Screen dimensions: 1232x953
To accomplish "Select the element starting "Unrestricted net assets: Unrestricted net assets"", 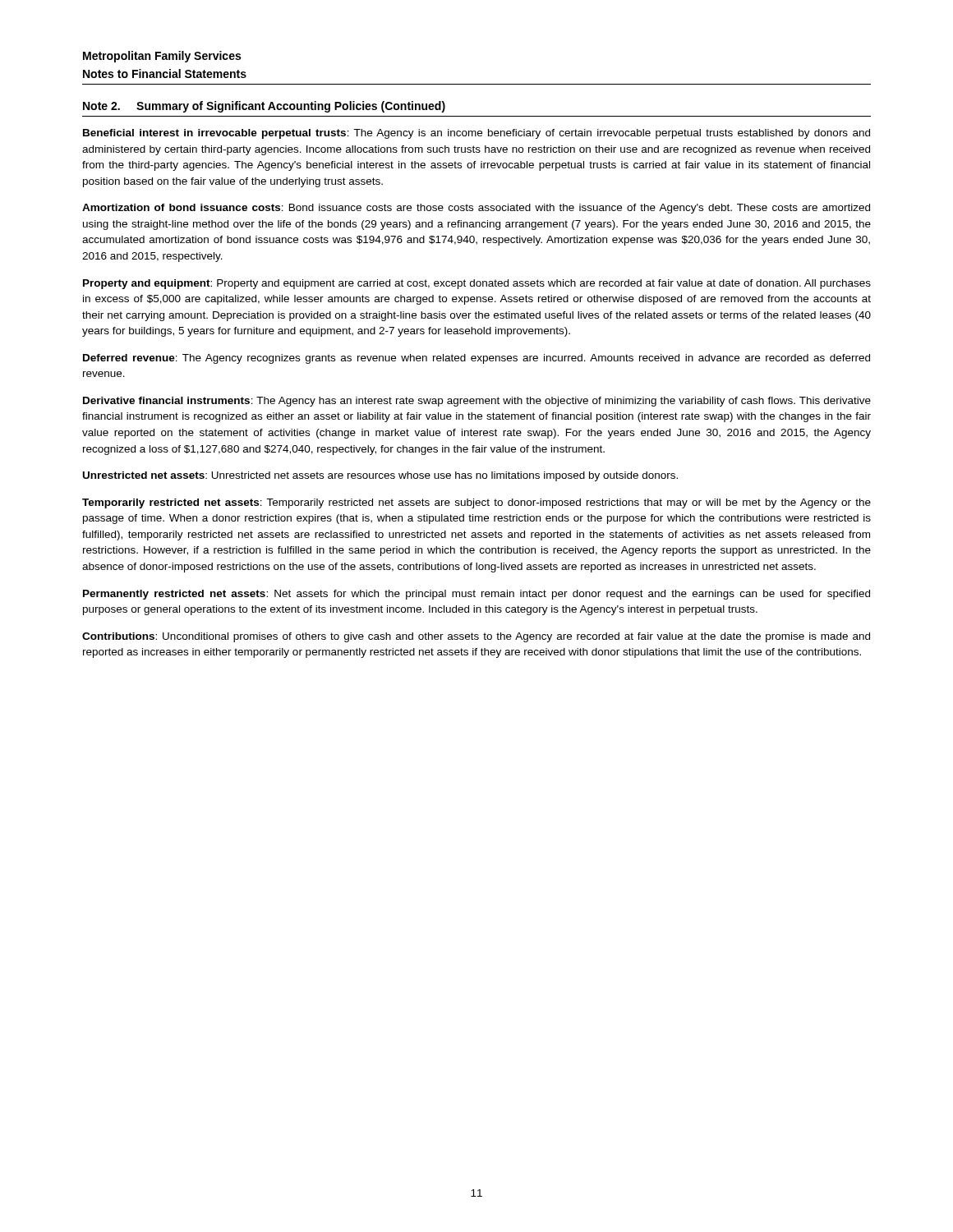I will (x=381, y=475).
